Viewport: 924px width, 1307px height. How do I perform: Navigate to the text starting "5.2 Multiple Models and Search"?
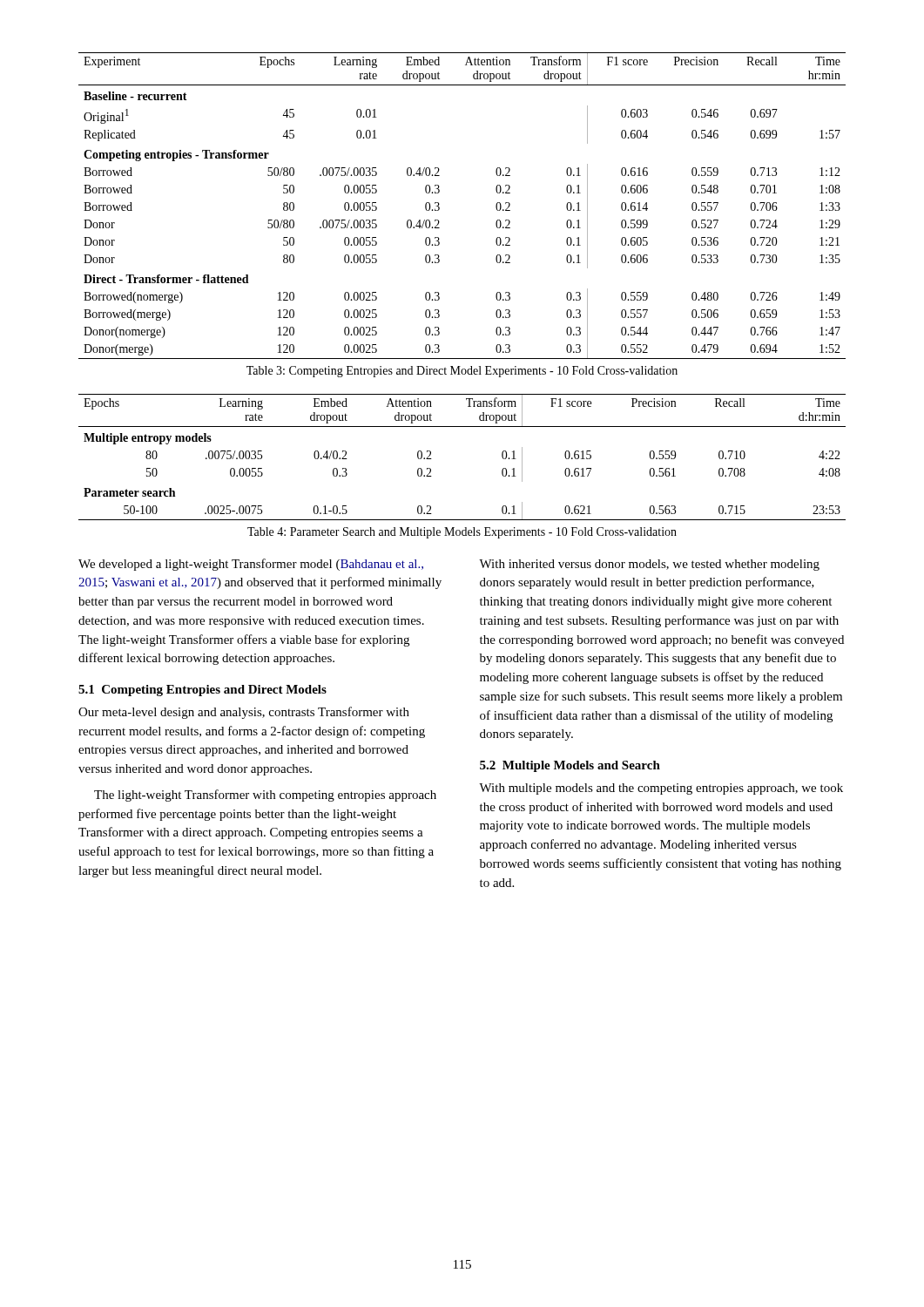(x=570, y=765)
